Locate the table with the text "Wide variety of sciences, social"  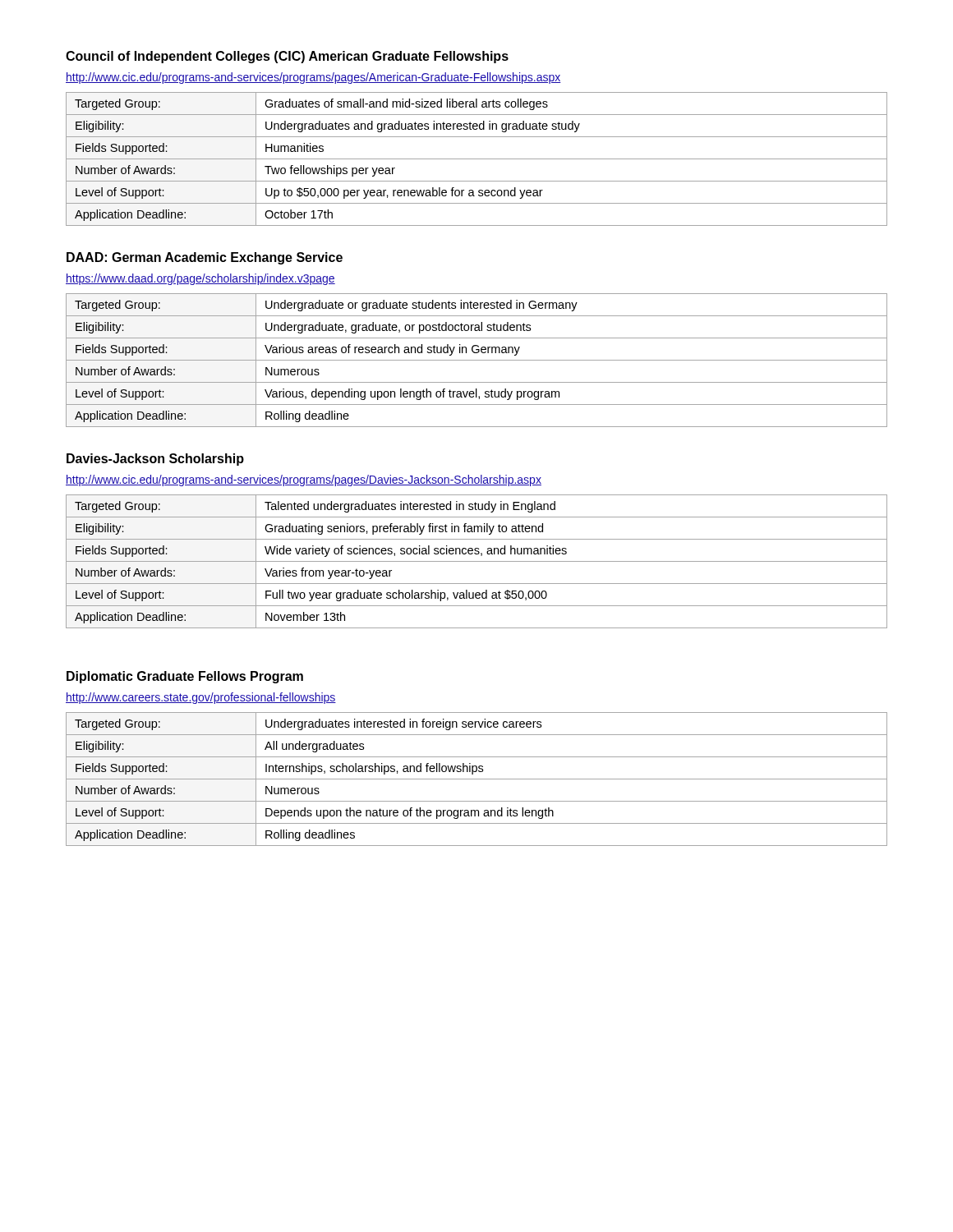coord(476,561)
